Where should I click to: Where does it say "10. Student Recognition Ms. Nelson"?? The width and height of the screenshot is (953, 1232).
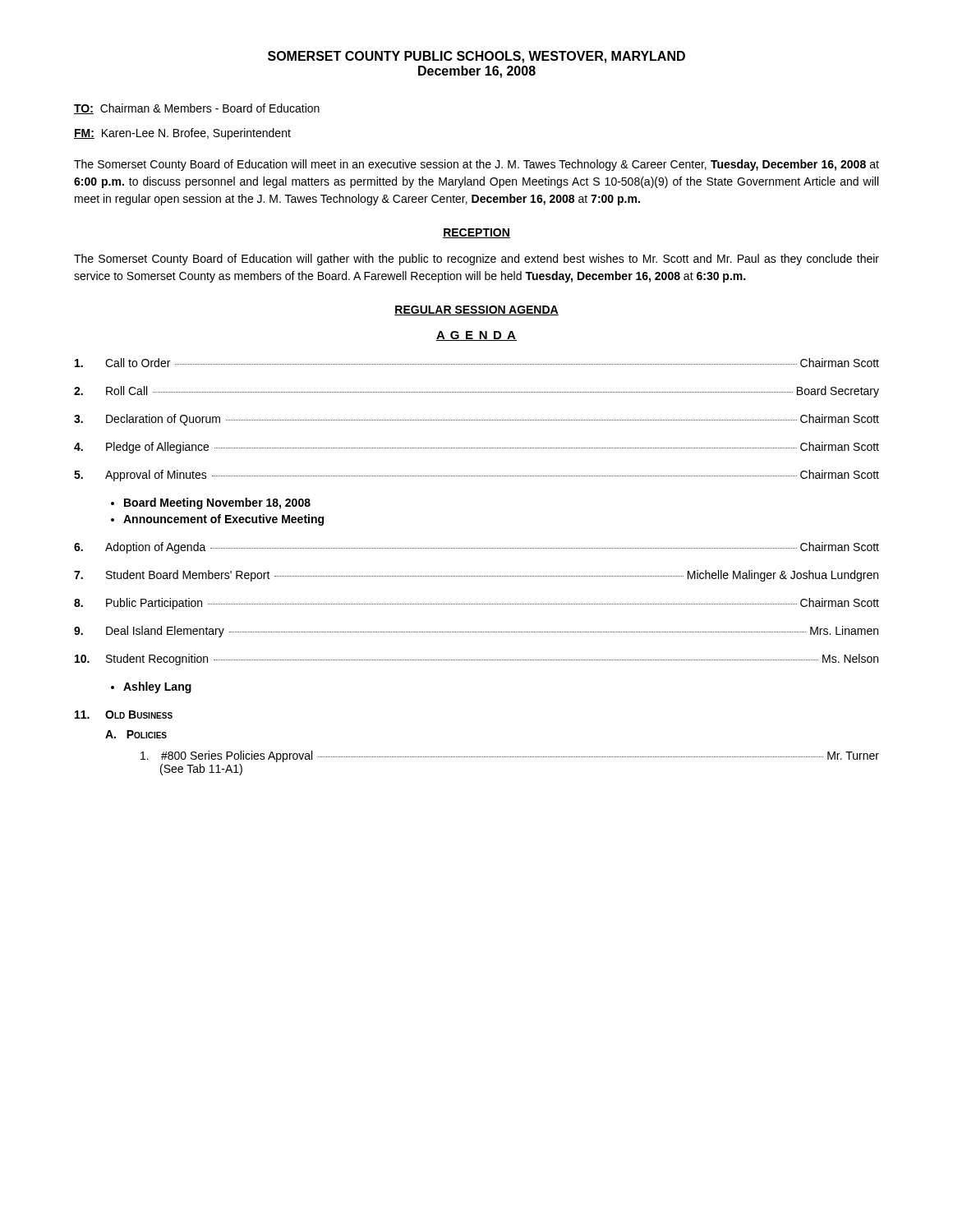pos(476,659)
